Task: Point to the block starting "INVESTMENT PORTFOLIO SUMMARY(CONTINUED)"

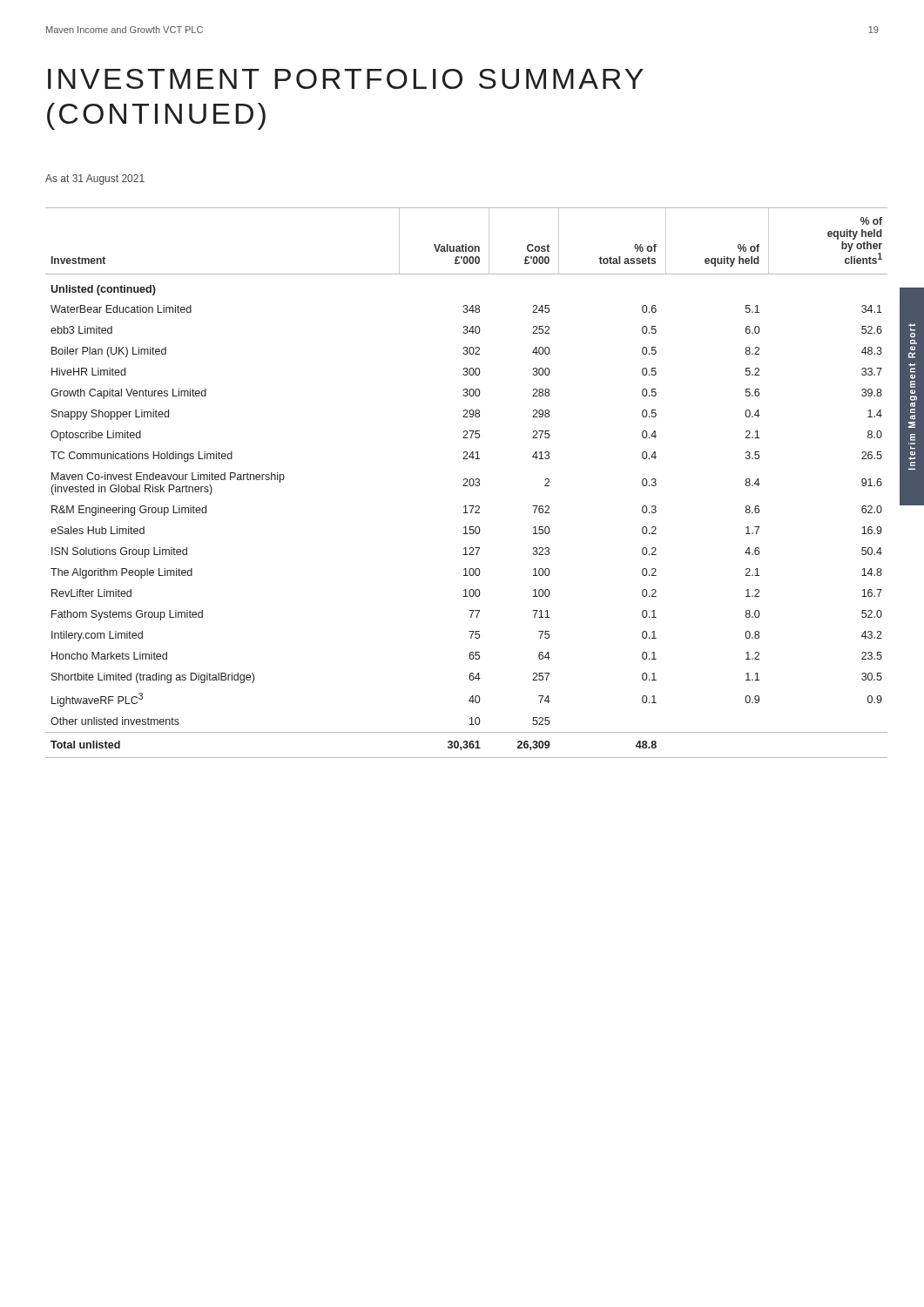Action: click(450, 96)
